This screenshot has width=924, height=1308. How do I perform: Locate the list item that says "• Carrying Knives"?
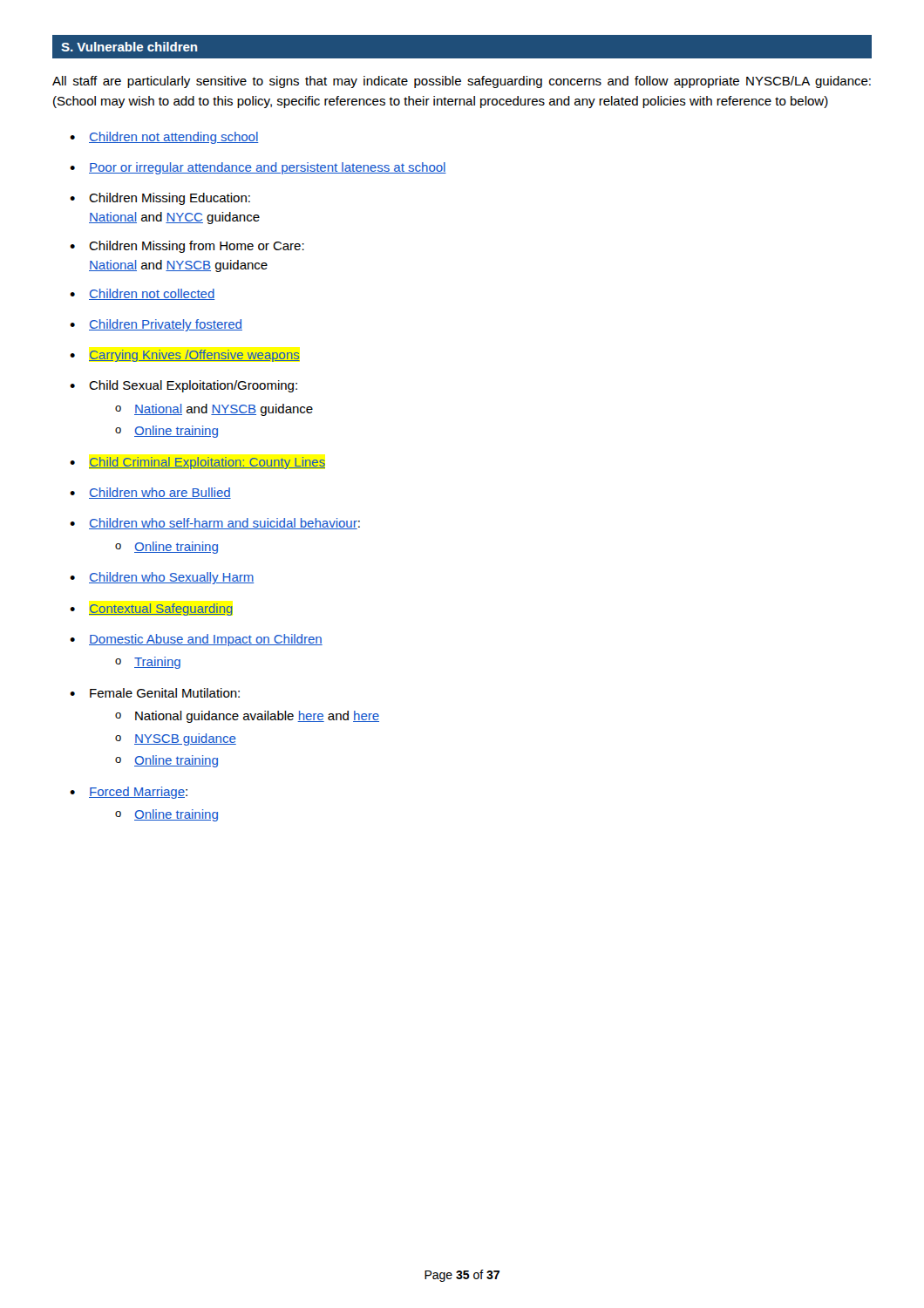click(185, 357)
